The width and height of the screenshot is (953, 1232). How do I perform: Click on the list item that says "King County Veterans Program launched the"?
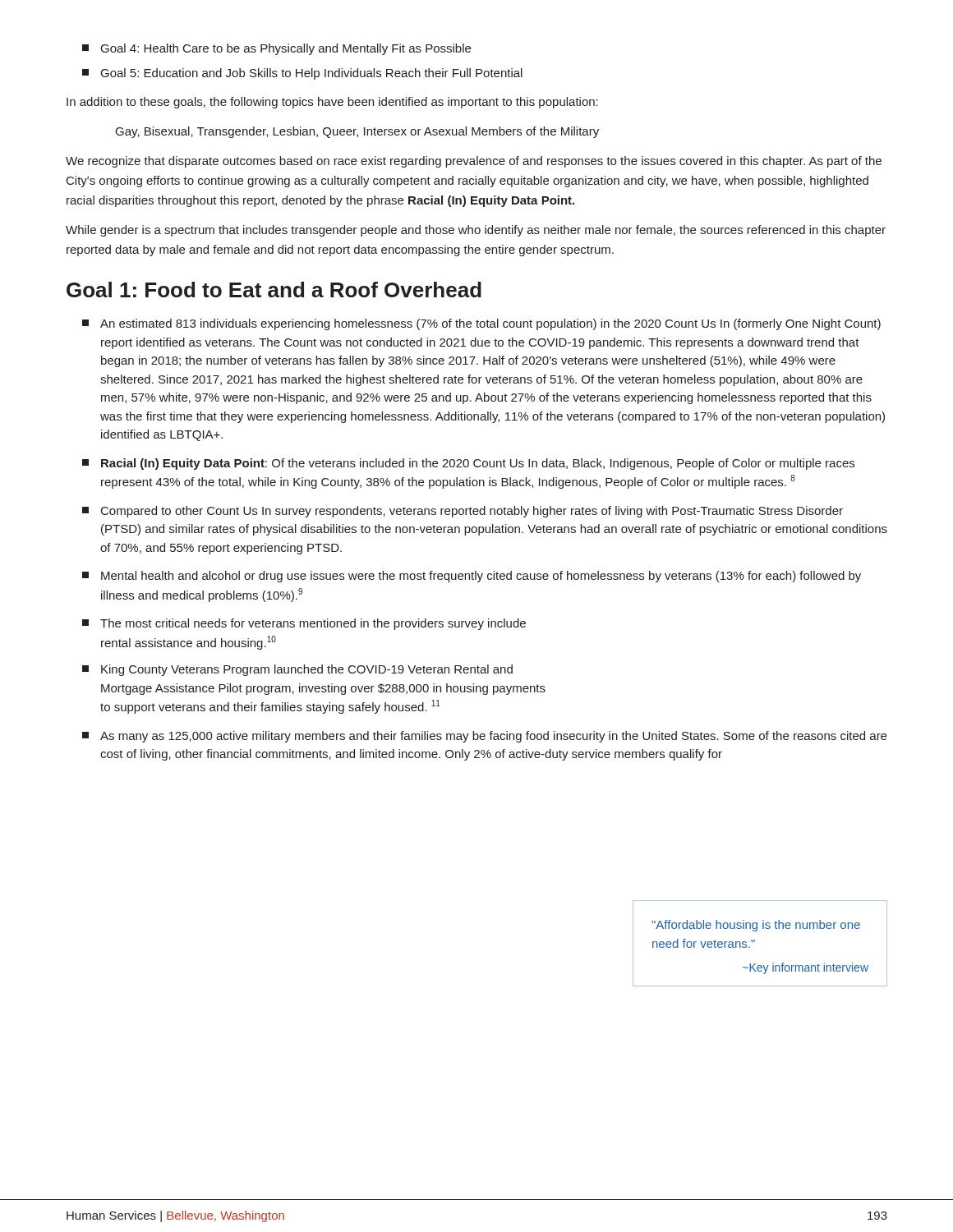(x=316, y=689)
